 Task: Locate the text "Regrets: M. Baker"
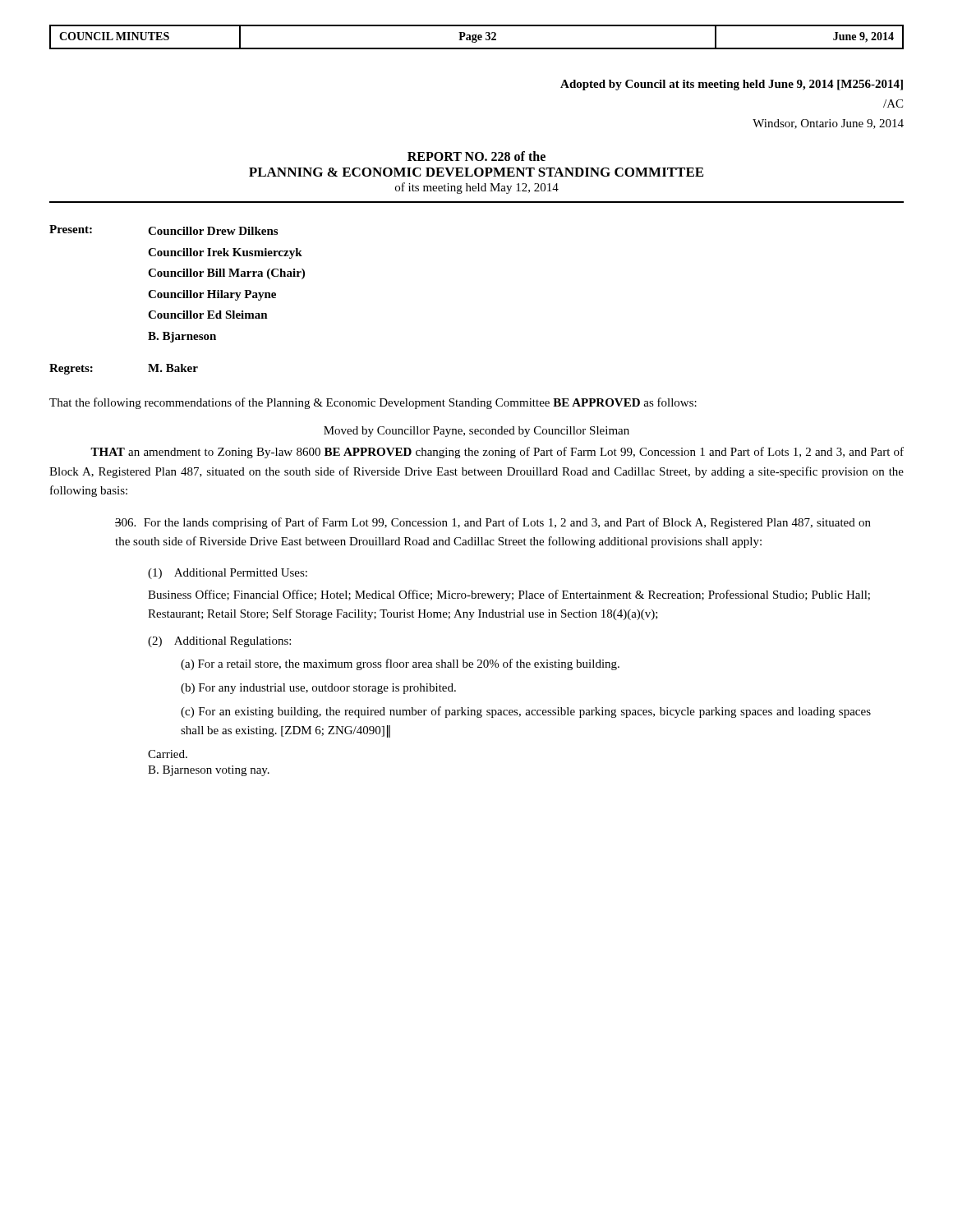pyautogui.click(x=77, y=369)
